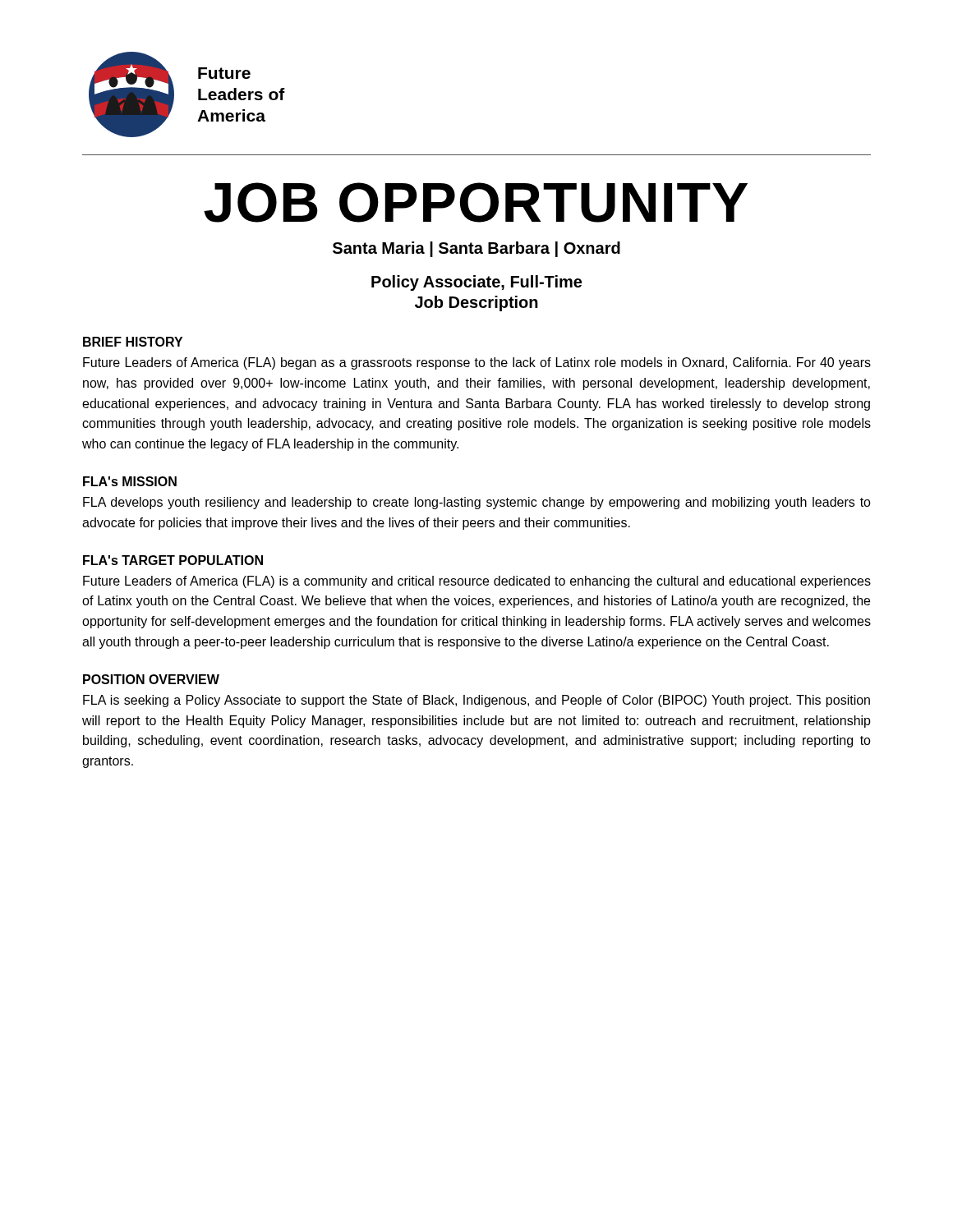Point to the region starting "FLA develops youth resiliency and leadership"
The image size is (953, 1232).
click(x=476, y=512)
